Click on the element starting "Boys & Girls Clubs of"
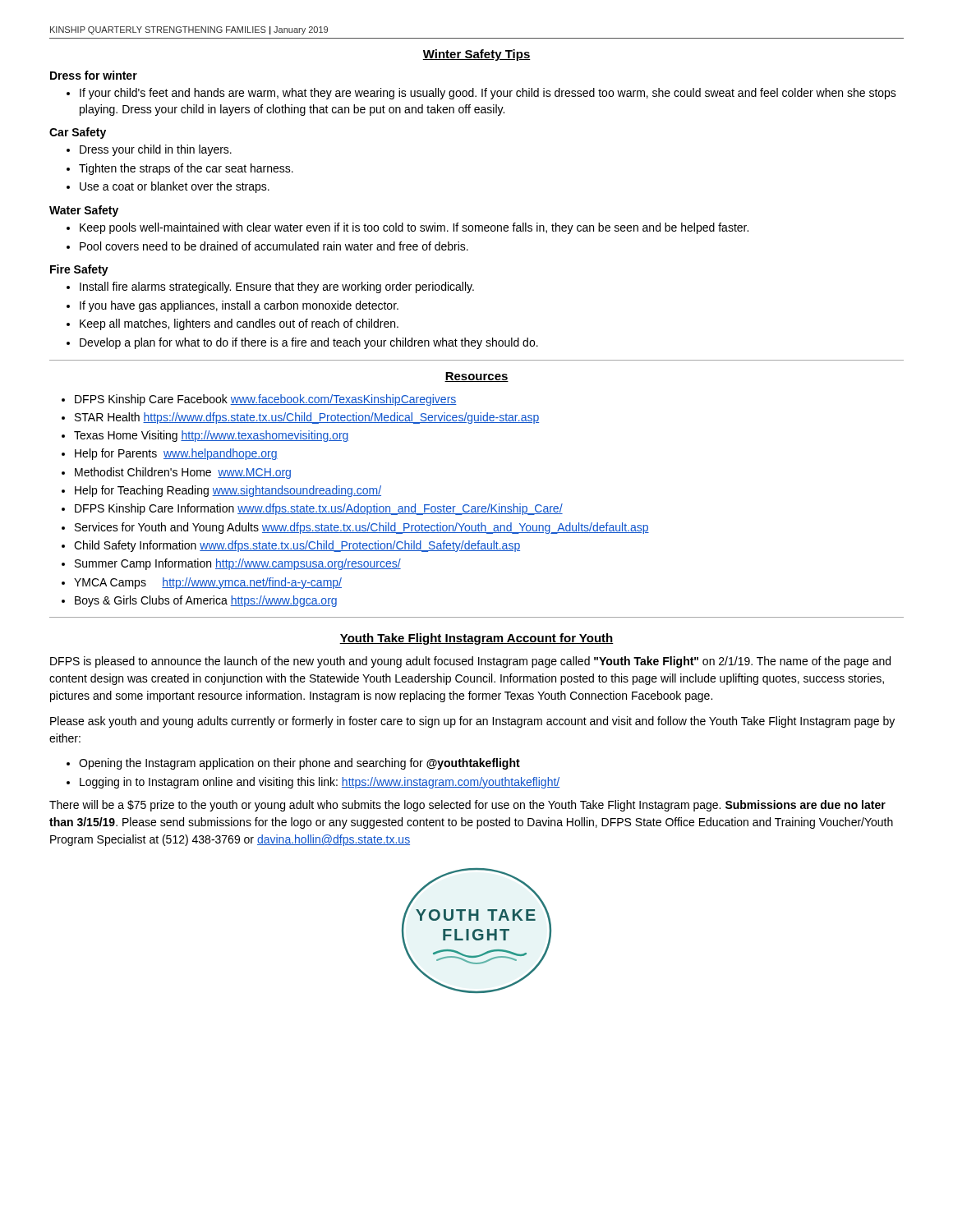Screen dimensions: 1232x953 (x=206, y=600)
